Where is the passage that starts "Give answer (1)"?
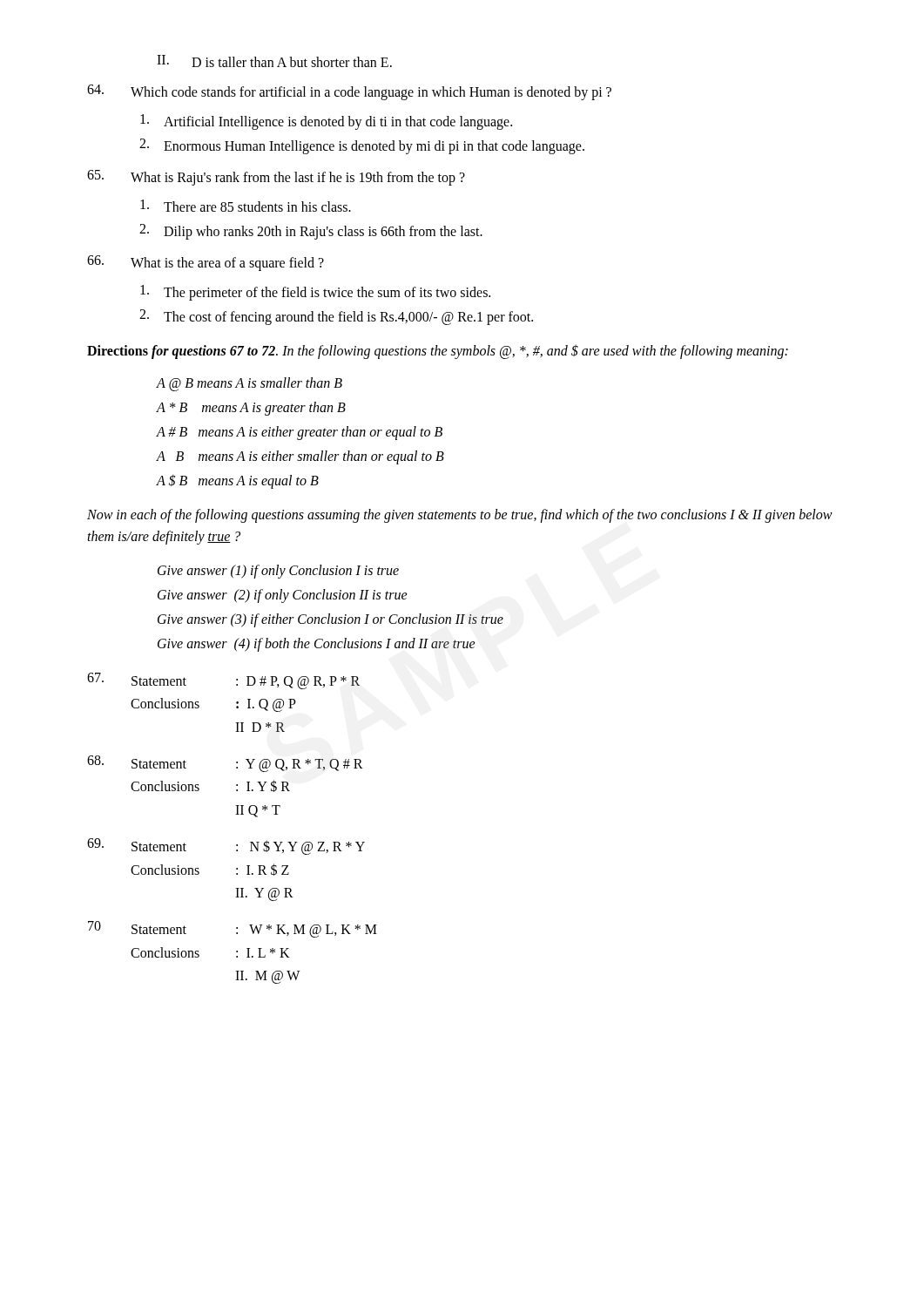The image size is (924, 1307). coord(501,607)
